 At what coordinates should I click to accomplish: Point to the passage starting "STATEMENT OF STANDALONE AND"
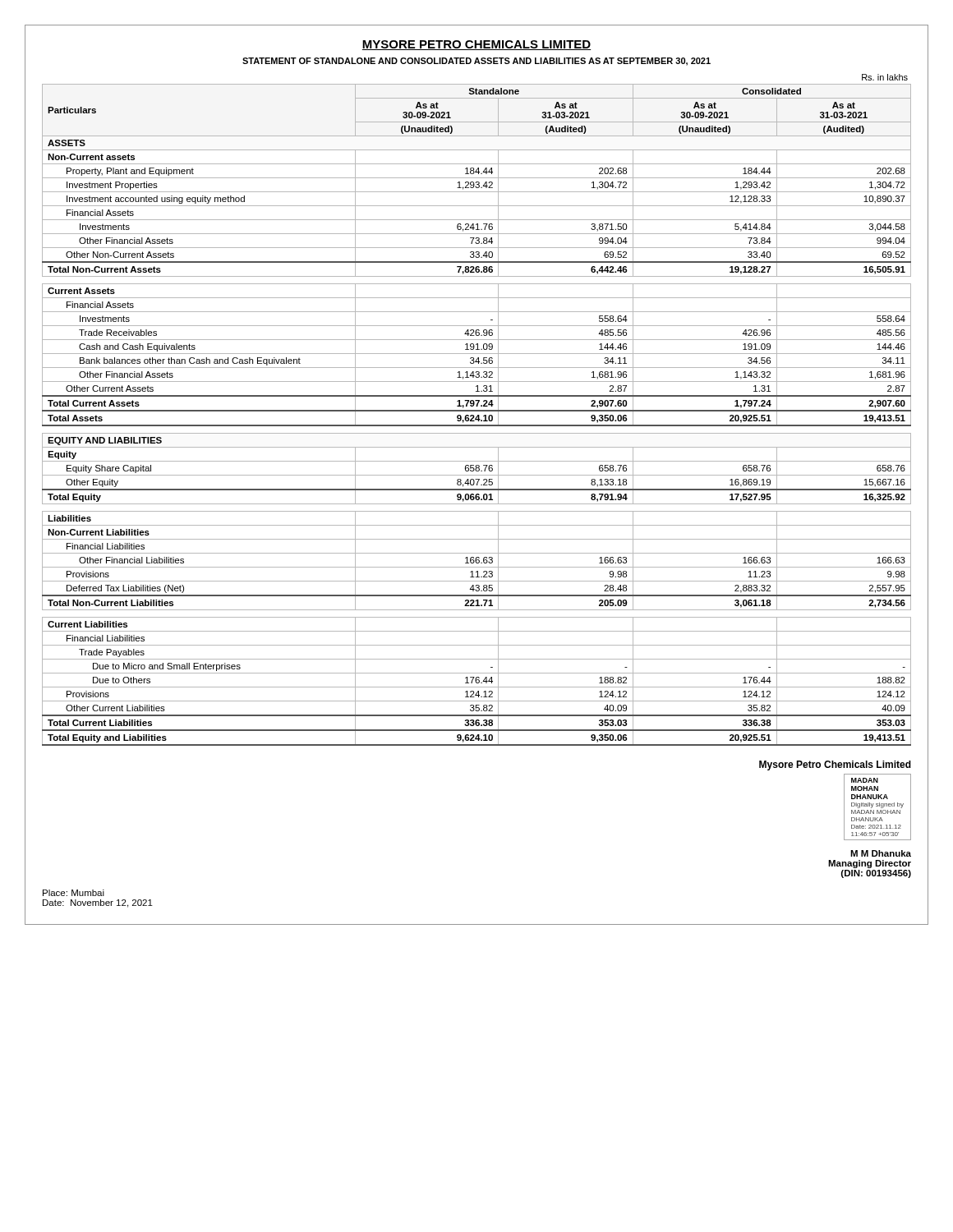point(476,61)
